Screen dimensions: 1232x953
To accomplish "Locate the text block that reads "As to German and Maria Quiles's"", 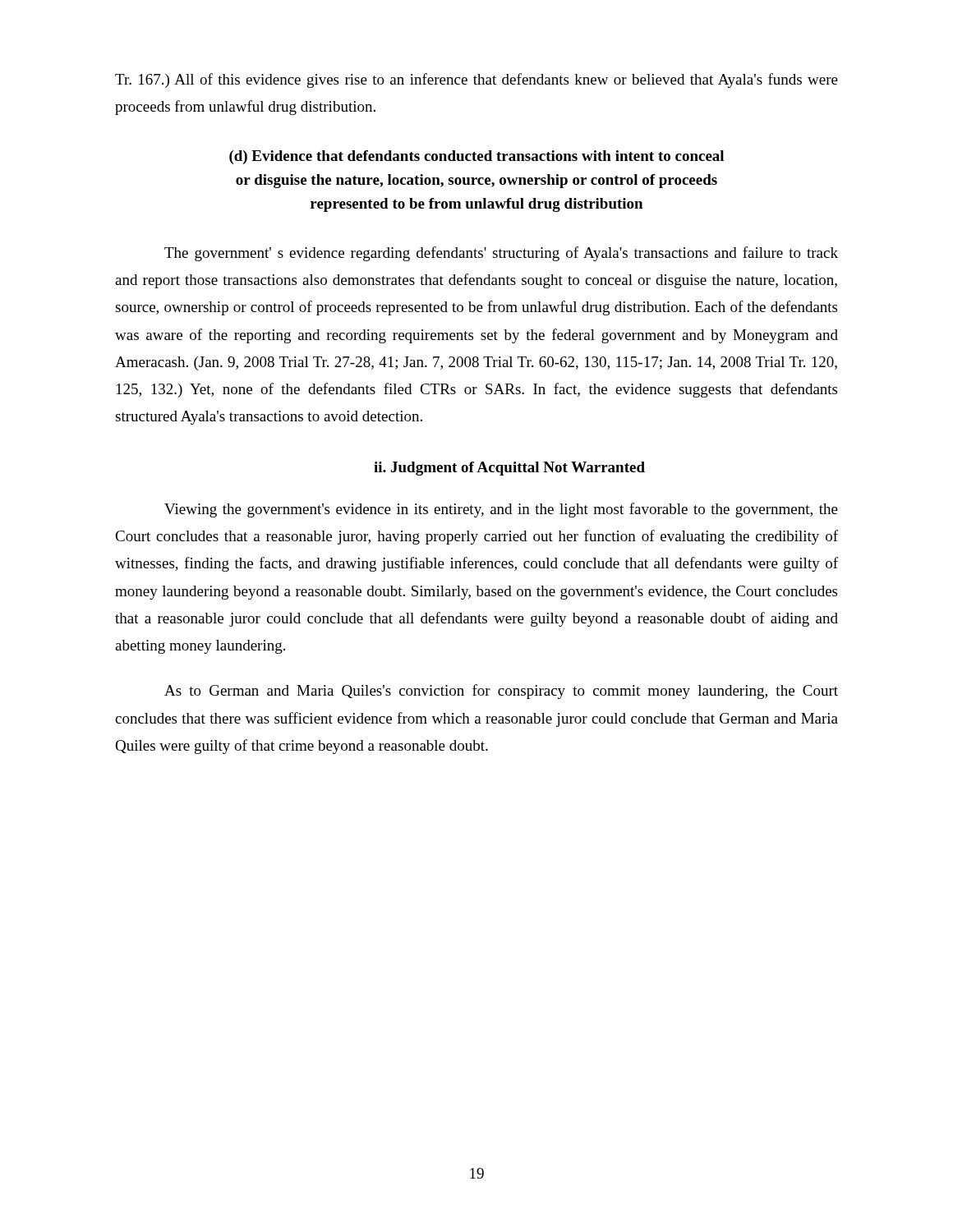I will (476, 718).
